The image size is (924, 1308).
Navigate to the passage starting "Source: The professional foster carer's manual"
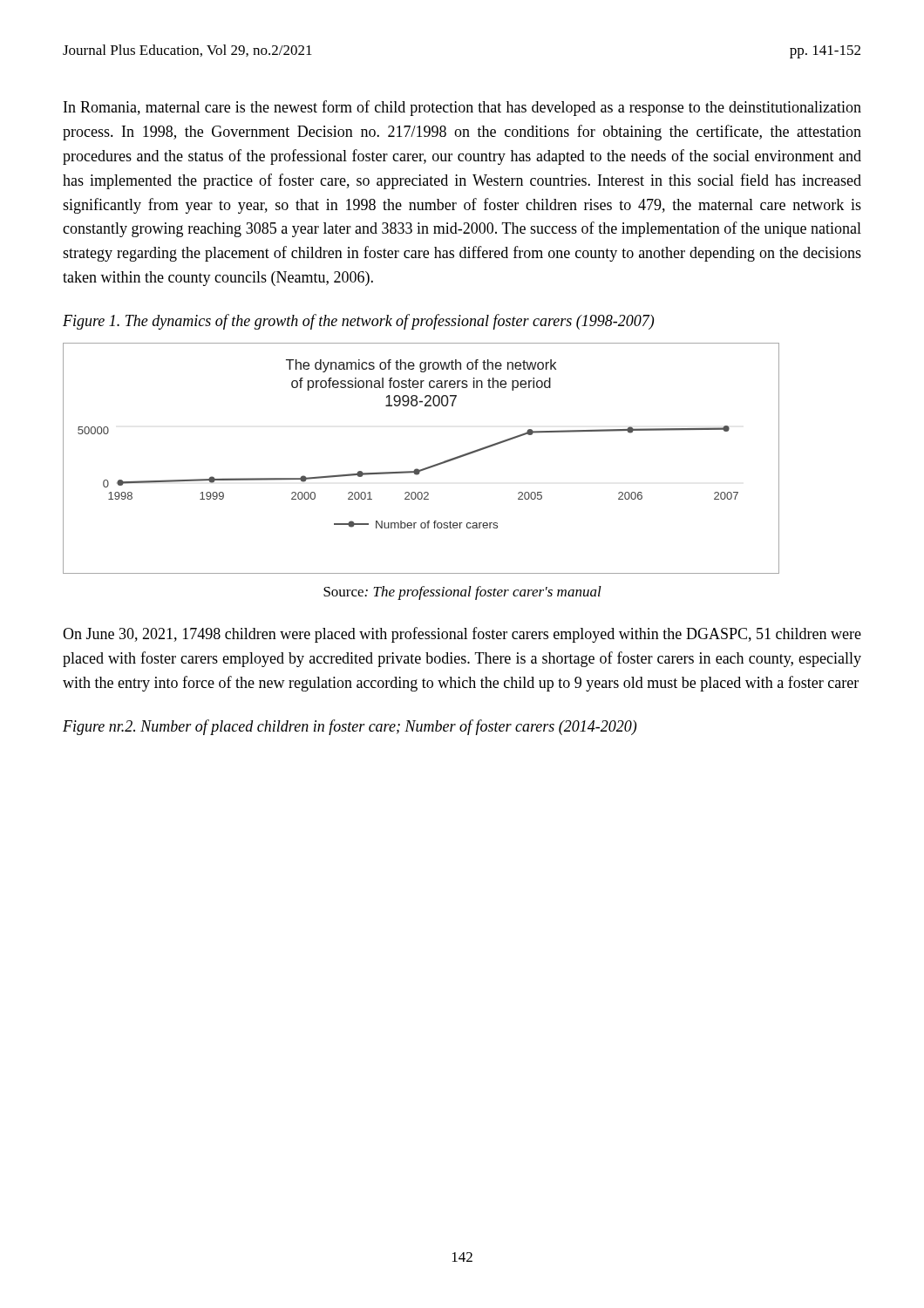(462, 592)
